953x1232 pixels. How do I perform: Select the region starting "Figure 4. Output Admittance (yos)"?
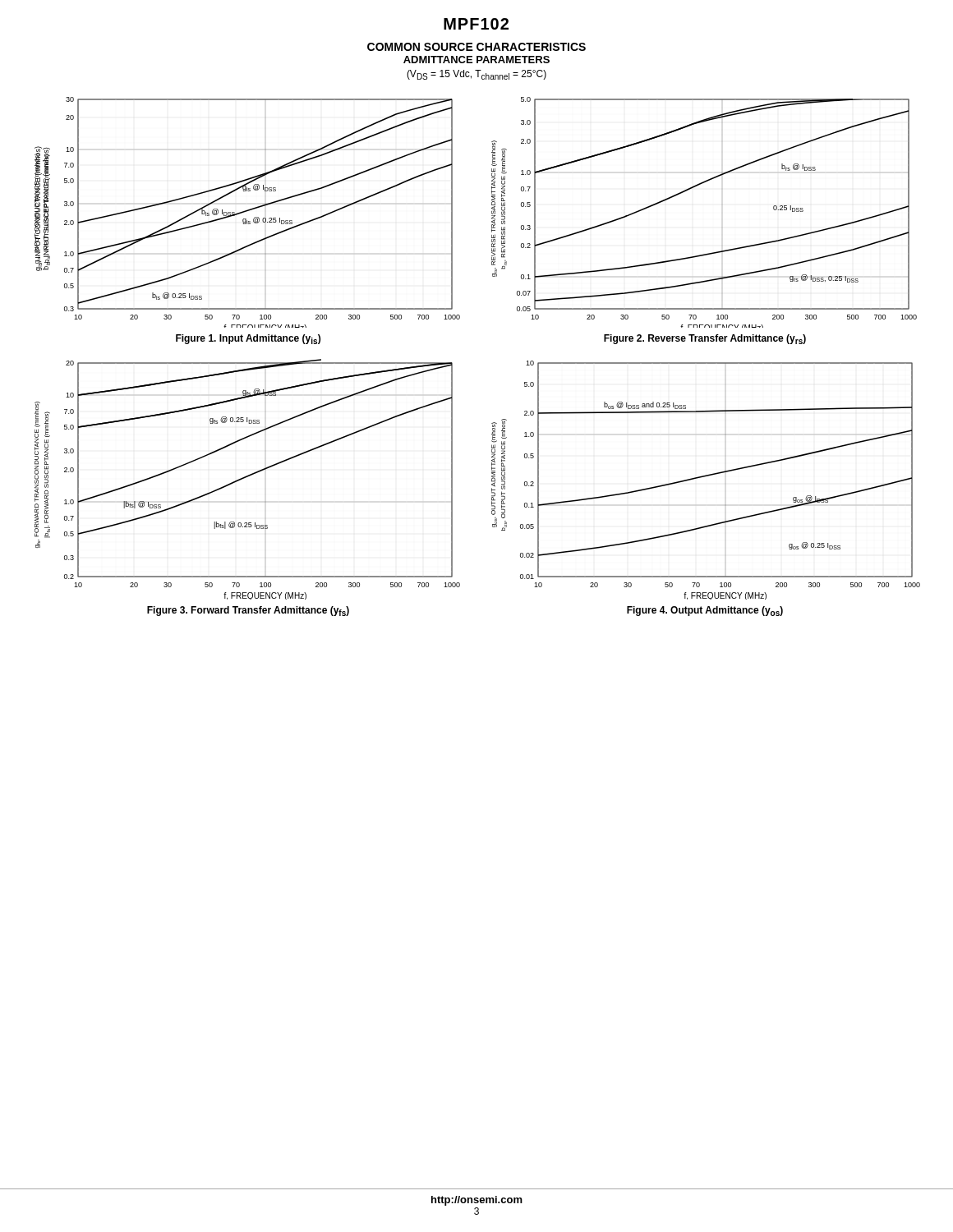pyautogui.click(x=705, y=611)
